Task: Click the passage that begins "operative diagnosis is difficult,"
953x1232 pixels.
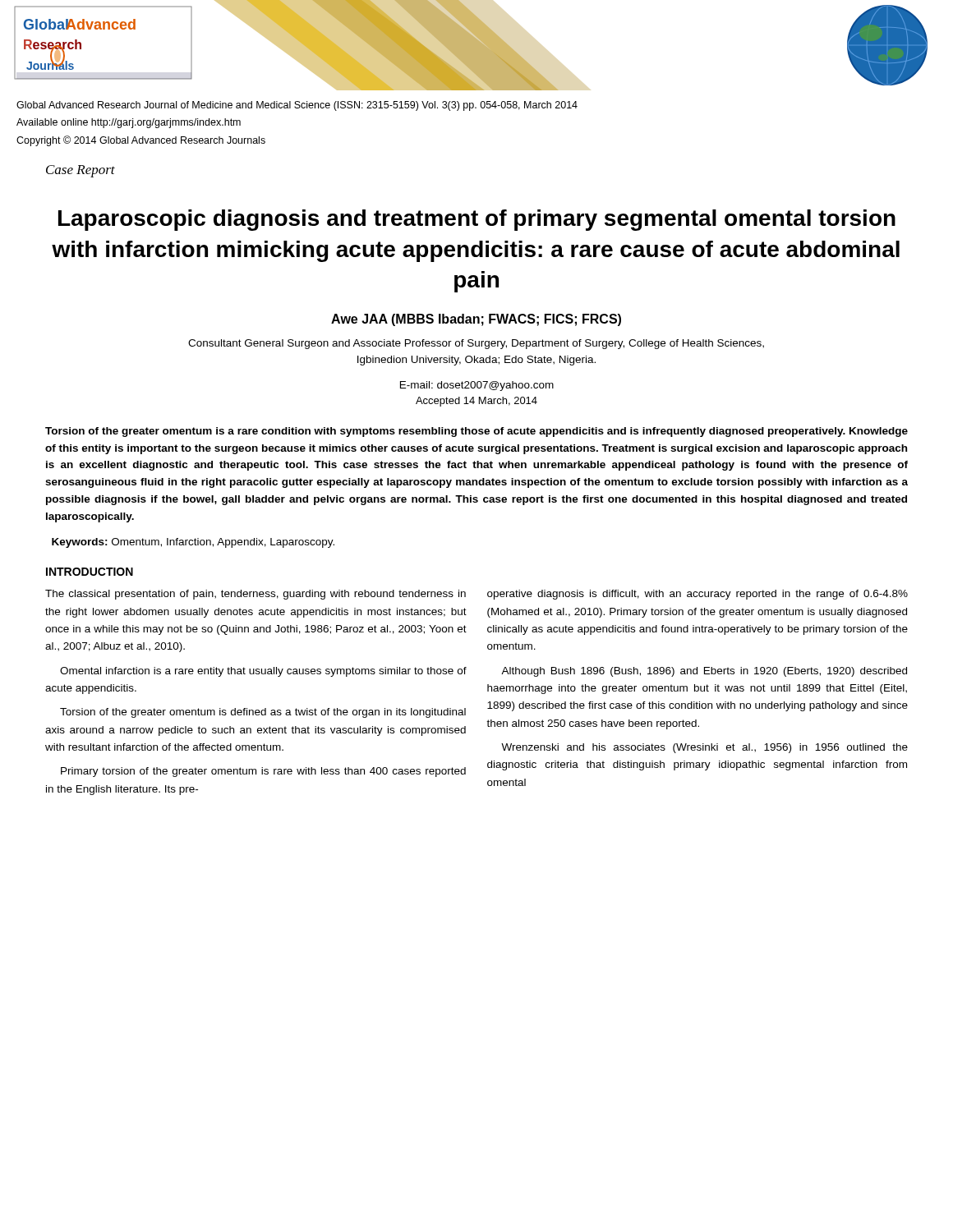Action: [697, 688]
